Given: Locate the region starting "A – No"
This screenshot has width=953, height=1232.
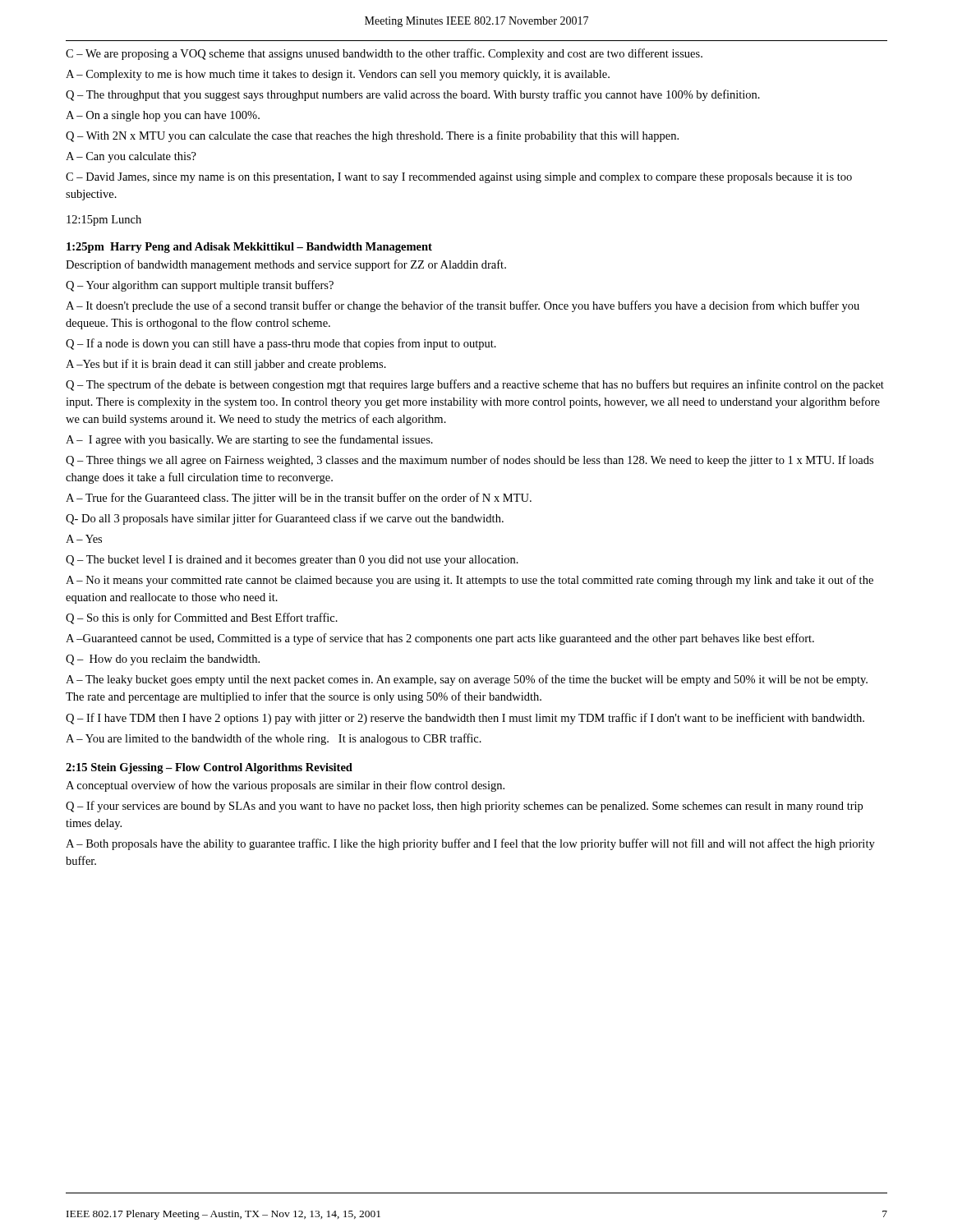Looking at the screenshot, I should click(x=470, y=589).
